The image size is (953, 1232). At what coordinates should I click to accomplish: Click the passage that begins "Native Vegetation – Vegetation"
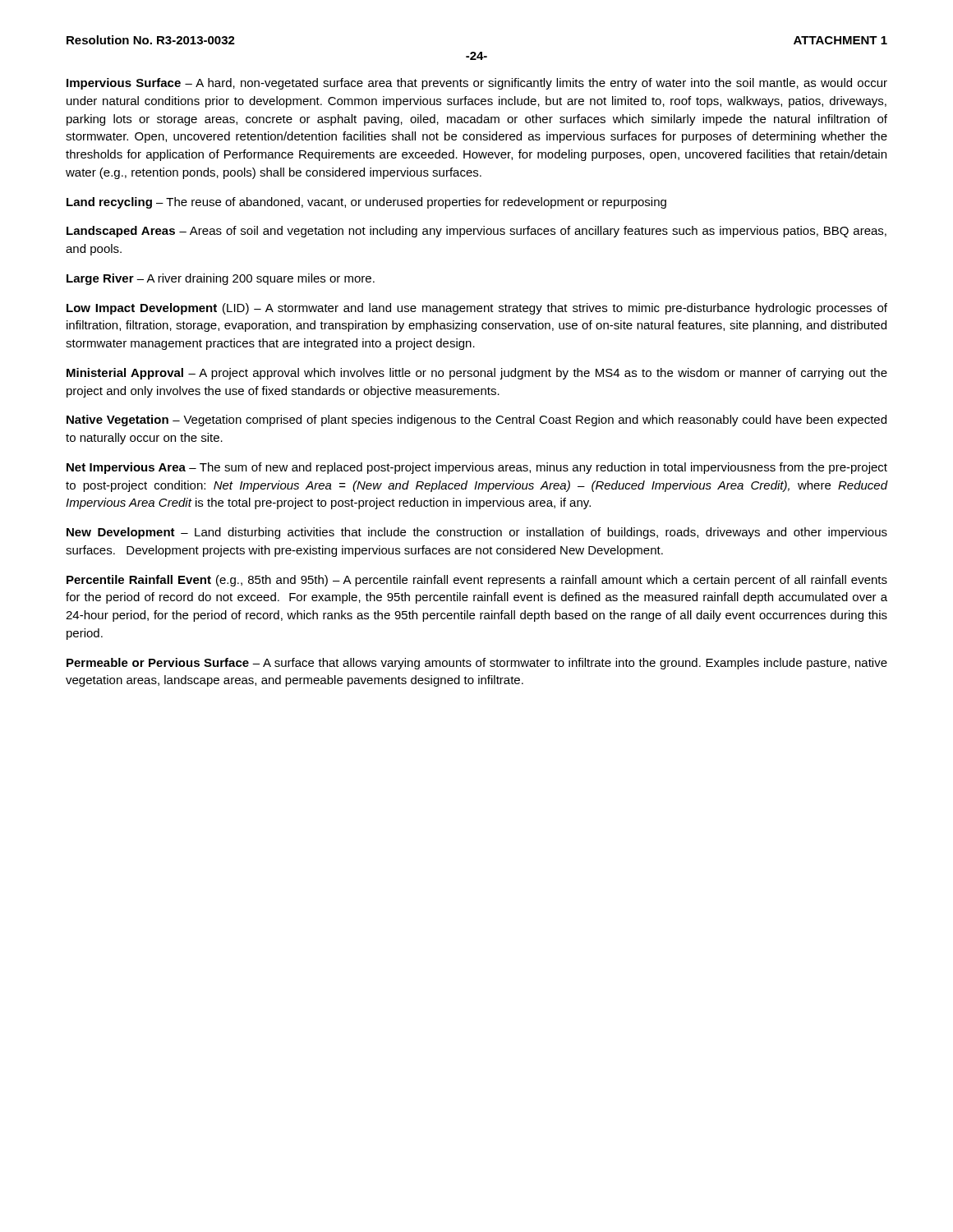click(476, 429)
